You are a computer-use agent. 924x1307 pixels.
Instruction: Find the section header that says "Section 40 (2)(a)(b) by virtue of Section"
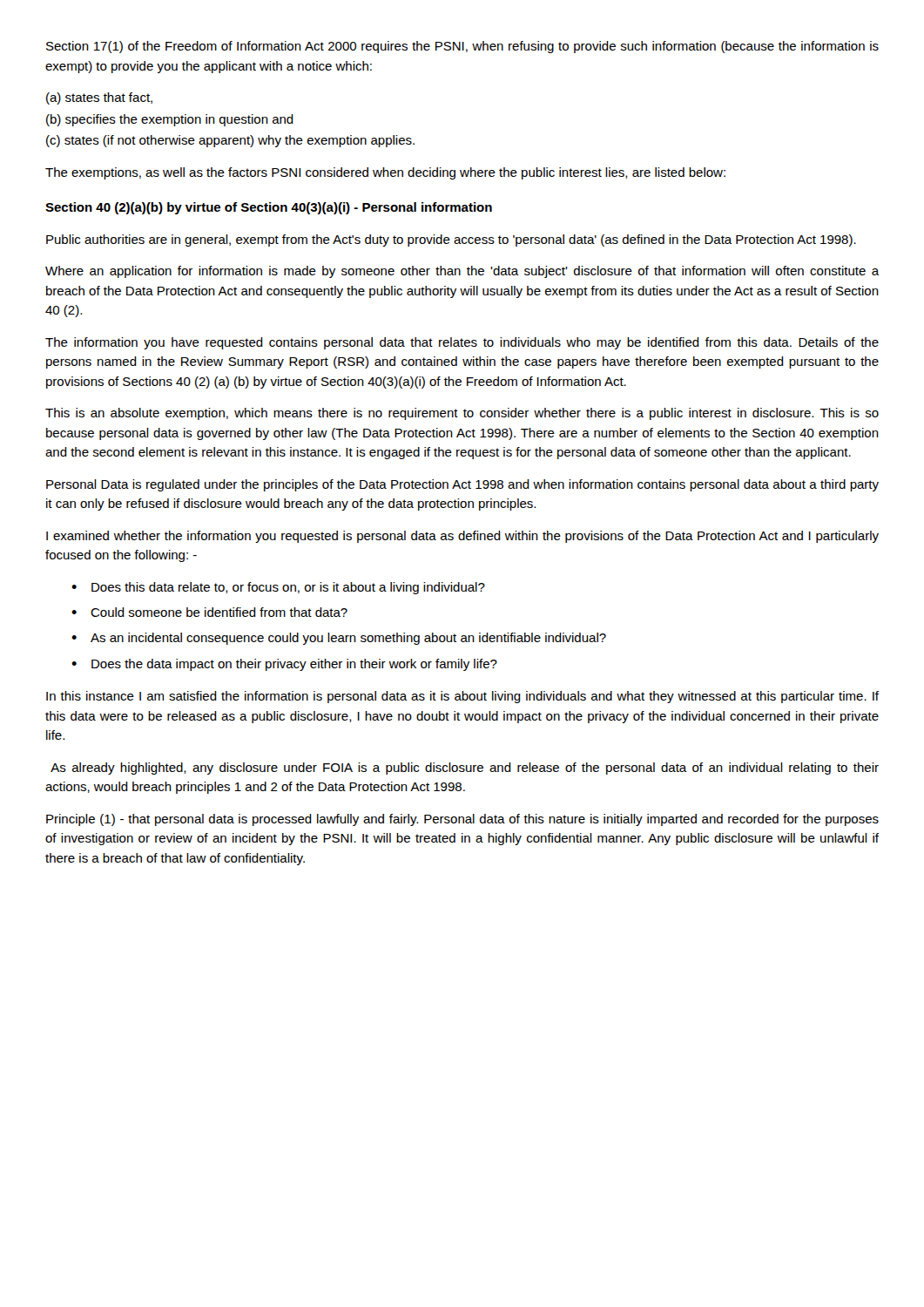coord(269,207)
